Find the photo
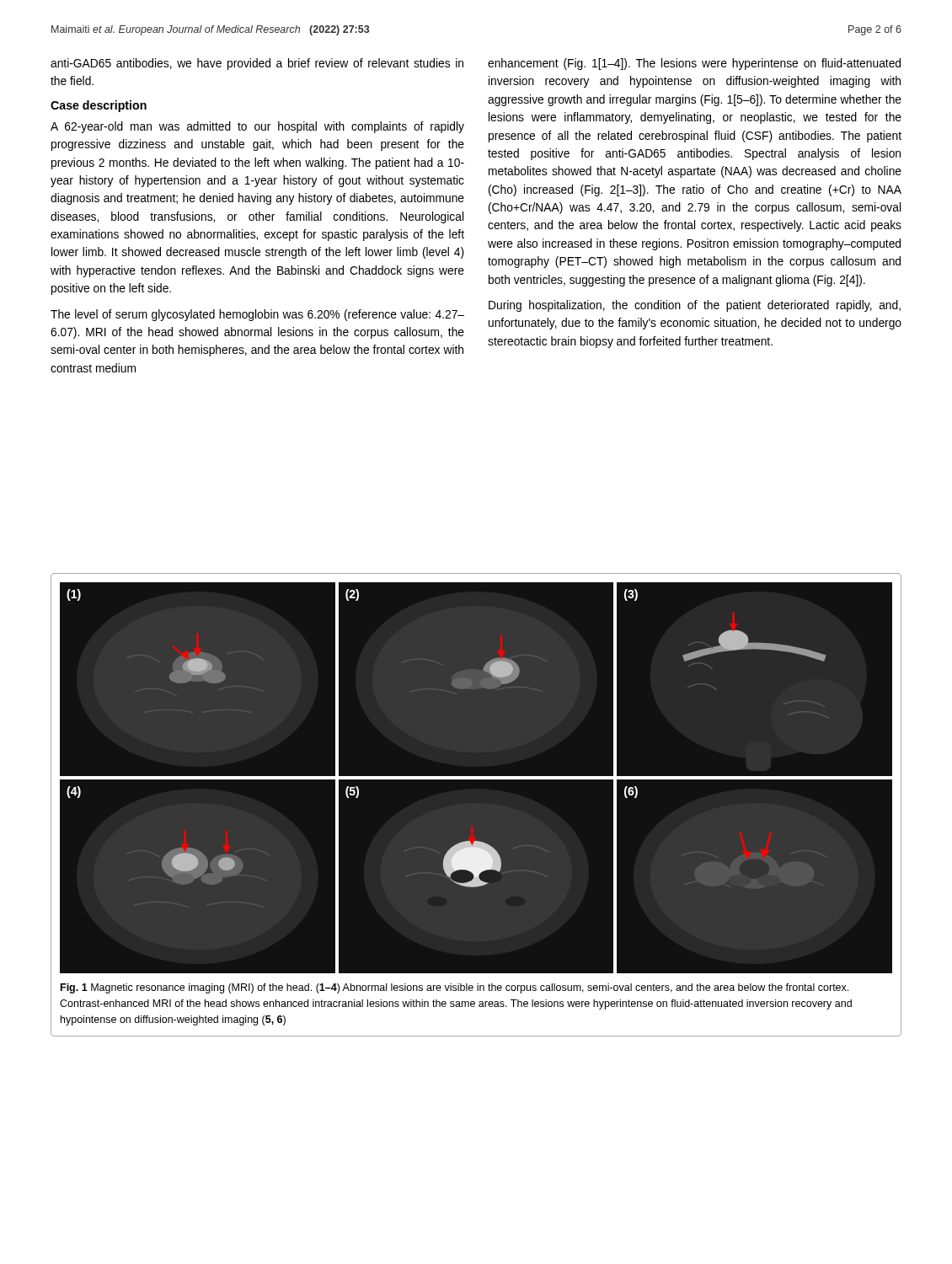Viewport: 952px width, 1264px height. tap(476, 778)
